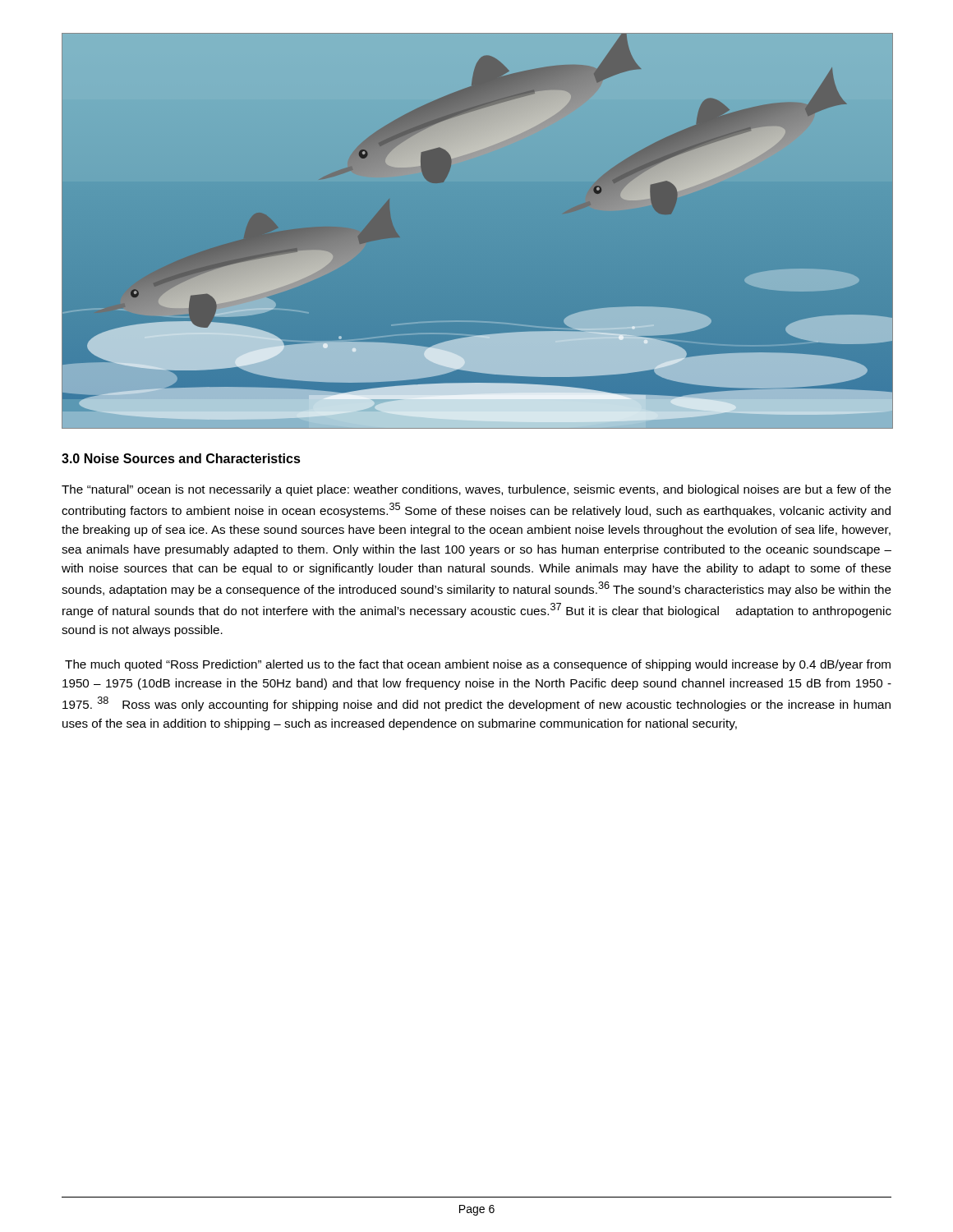Point to the text block starting "The much quoted"

click(476, 694)
